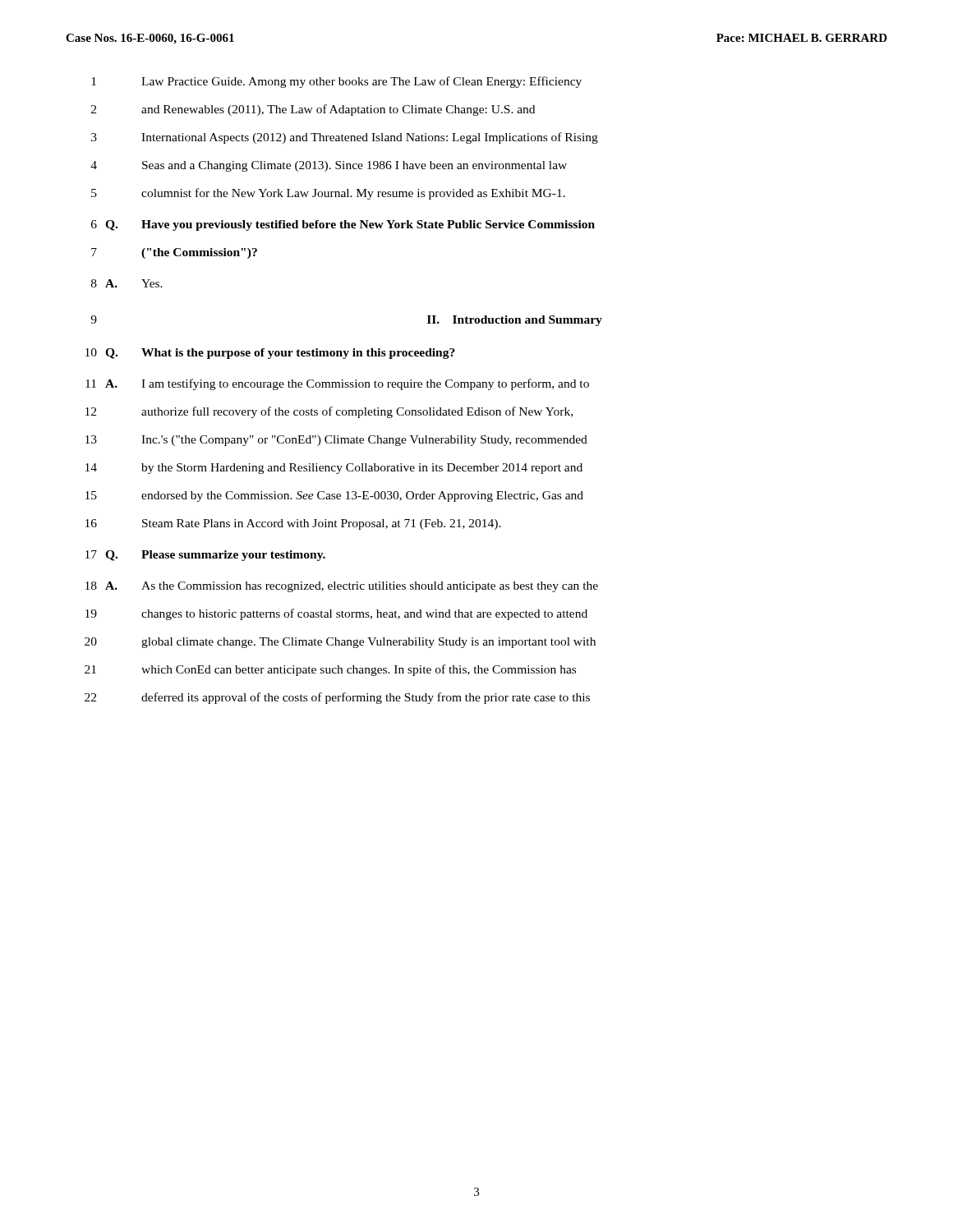Find the block on this page that starts "22 deferred its approval of"
This screenshot has width=953, height=1232.
point(476,697)
